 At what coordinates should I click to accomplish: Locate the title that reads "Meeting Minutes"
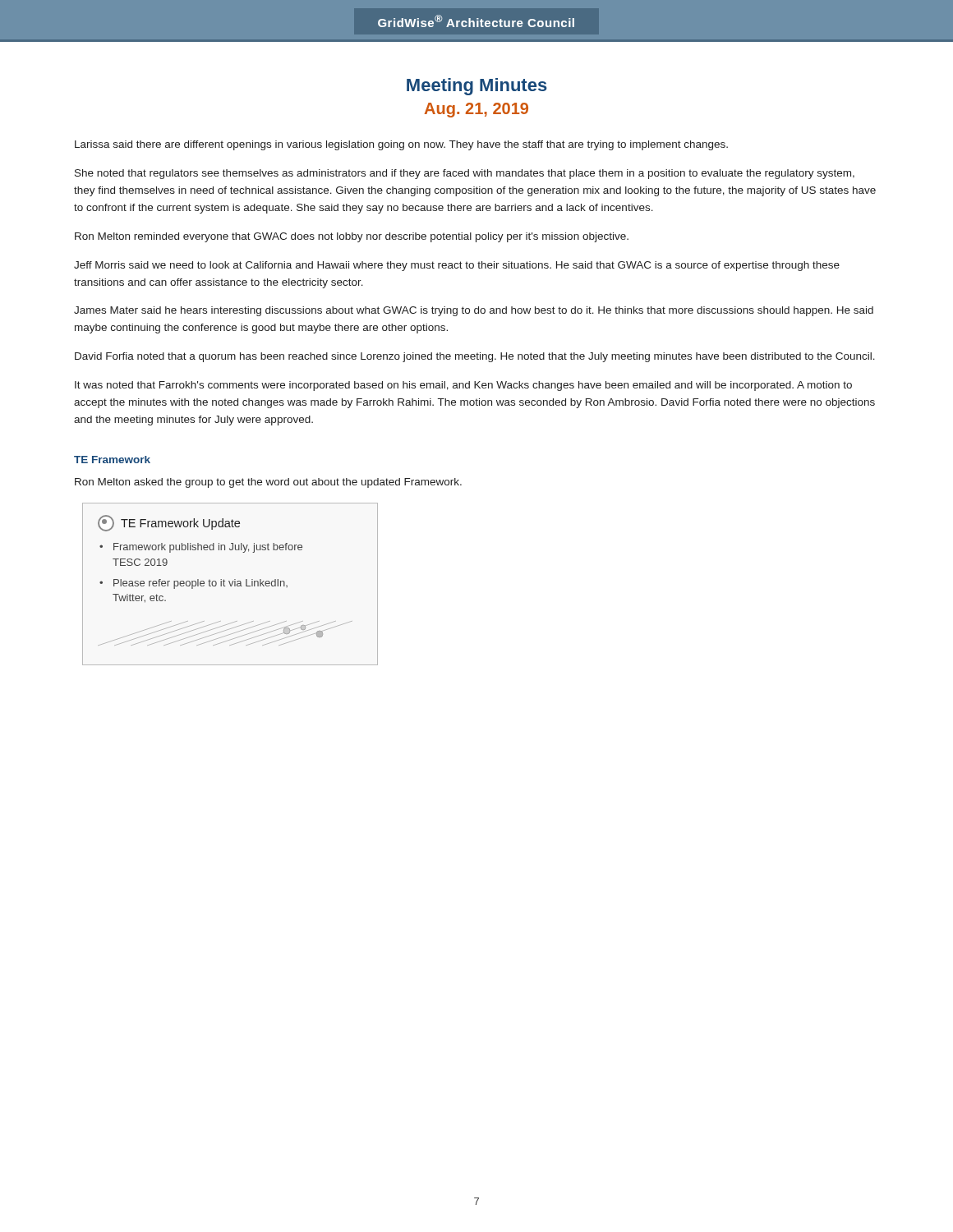(x=476, y=85)
